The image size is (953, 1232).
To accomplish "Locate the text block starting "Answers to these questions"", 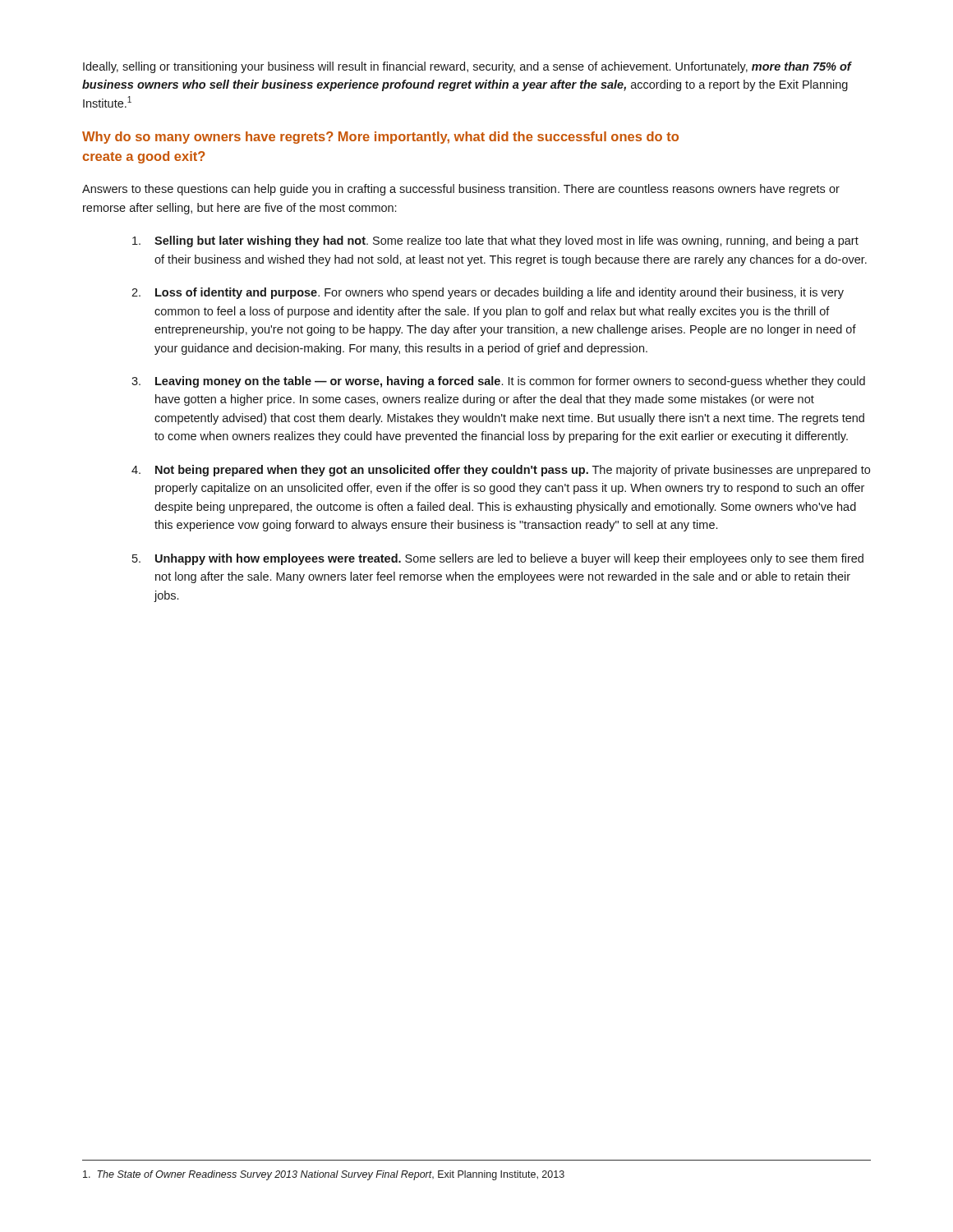I will coord(461,198).
